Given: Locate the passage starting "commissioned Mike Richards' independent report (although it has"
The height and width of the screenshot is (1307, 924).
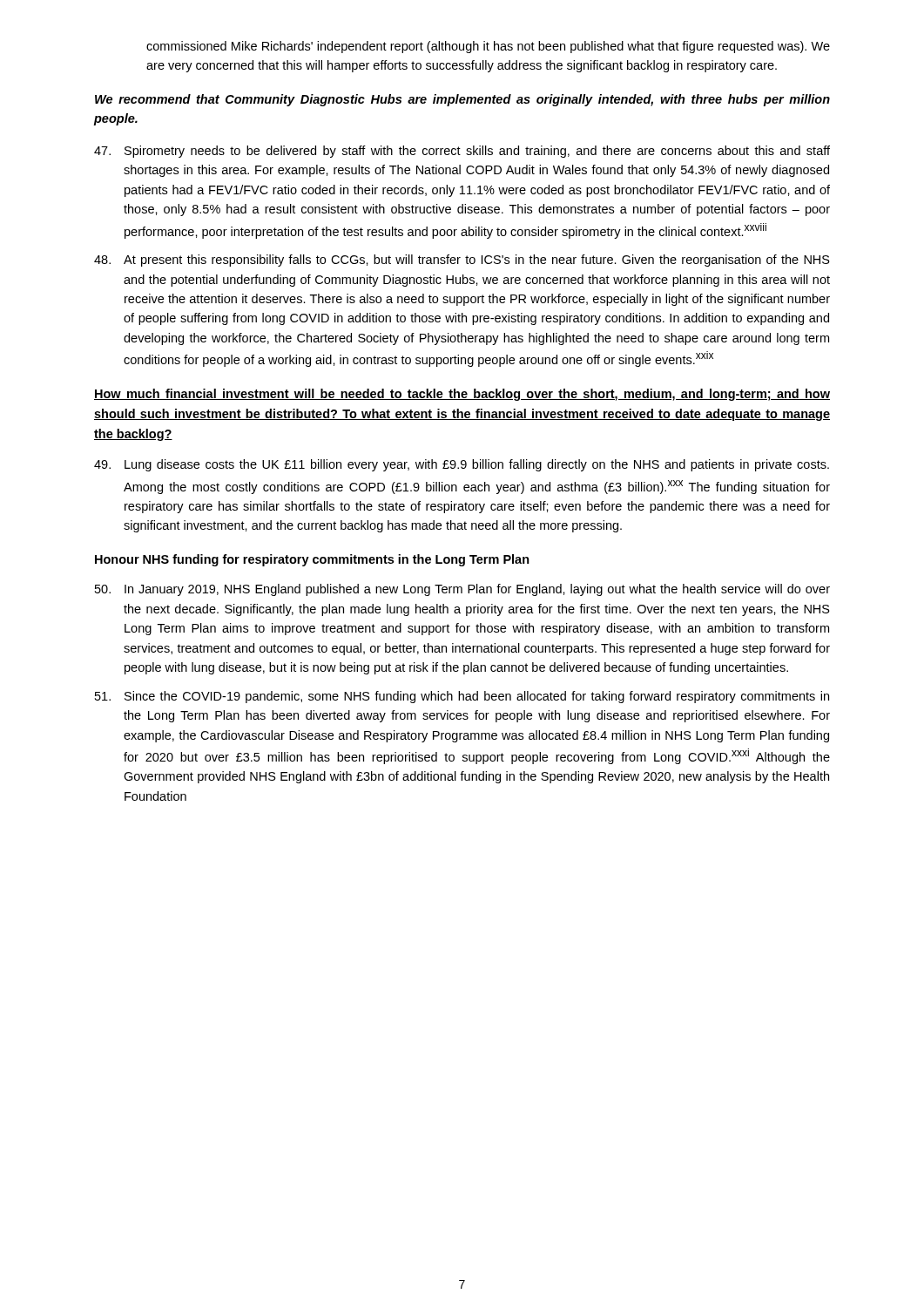Looking at the screenshot, I should coord(488,56).
